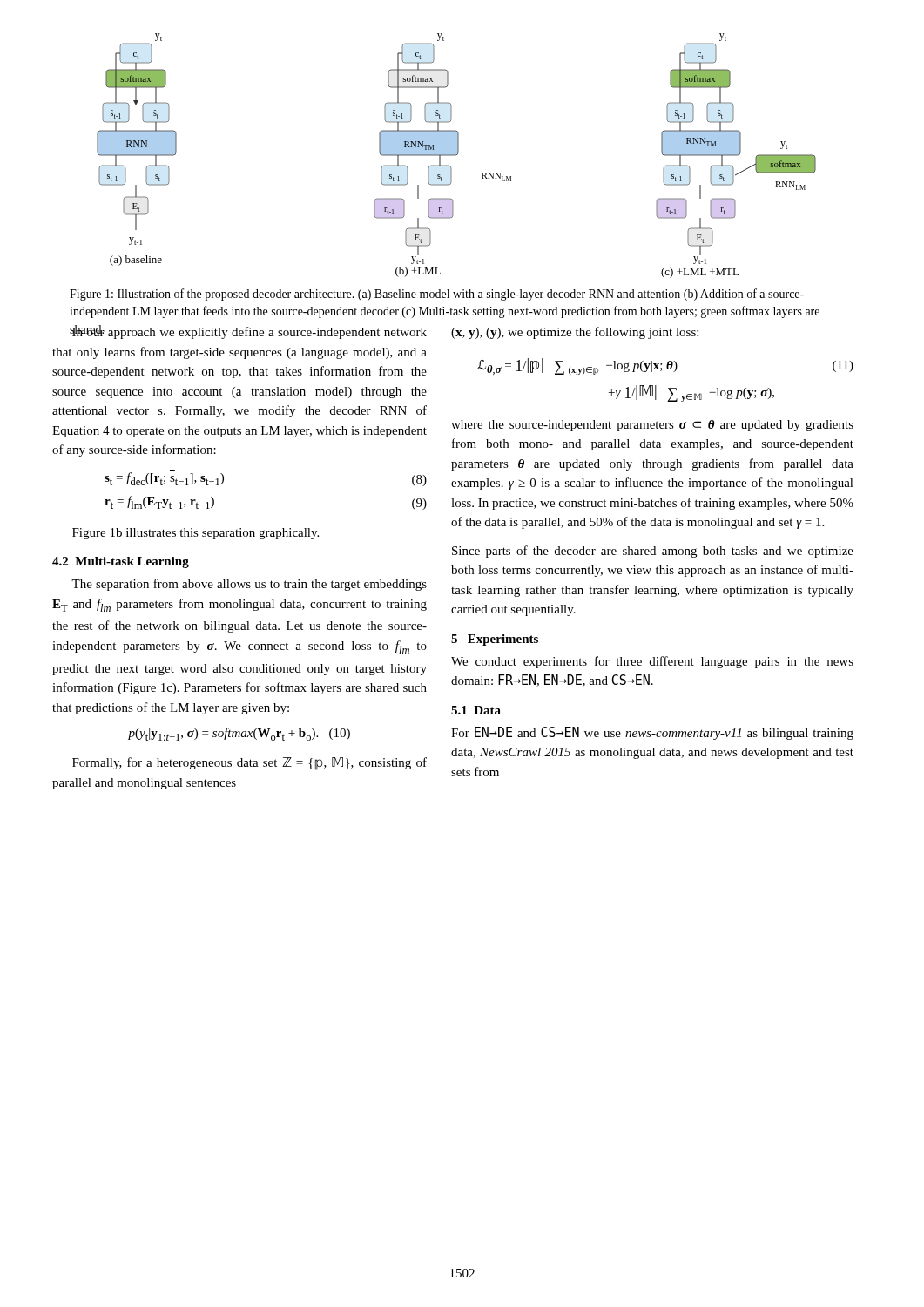This screenshot has height=1307, width=924.
Task: Find the formula with the text "ℒθ,σ = 1/|𝕡| ∑ (x,y)∈𝕡"
Action: click(x=652, y=378)
